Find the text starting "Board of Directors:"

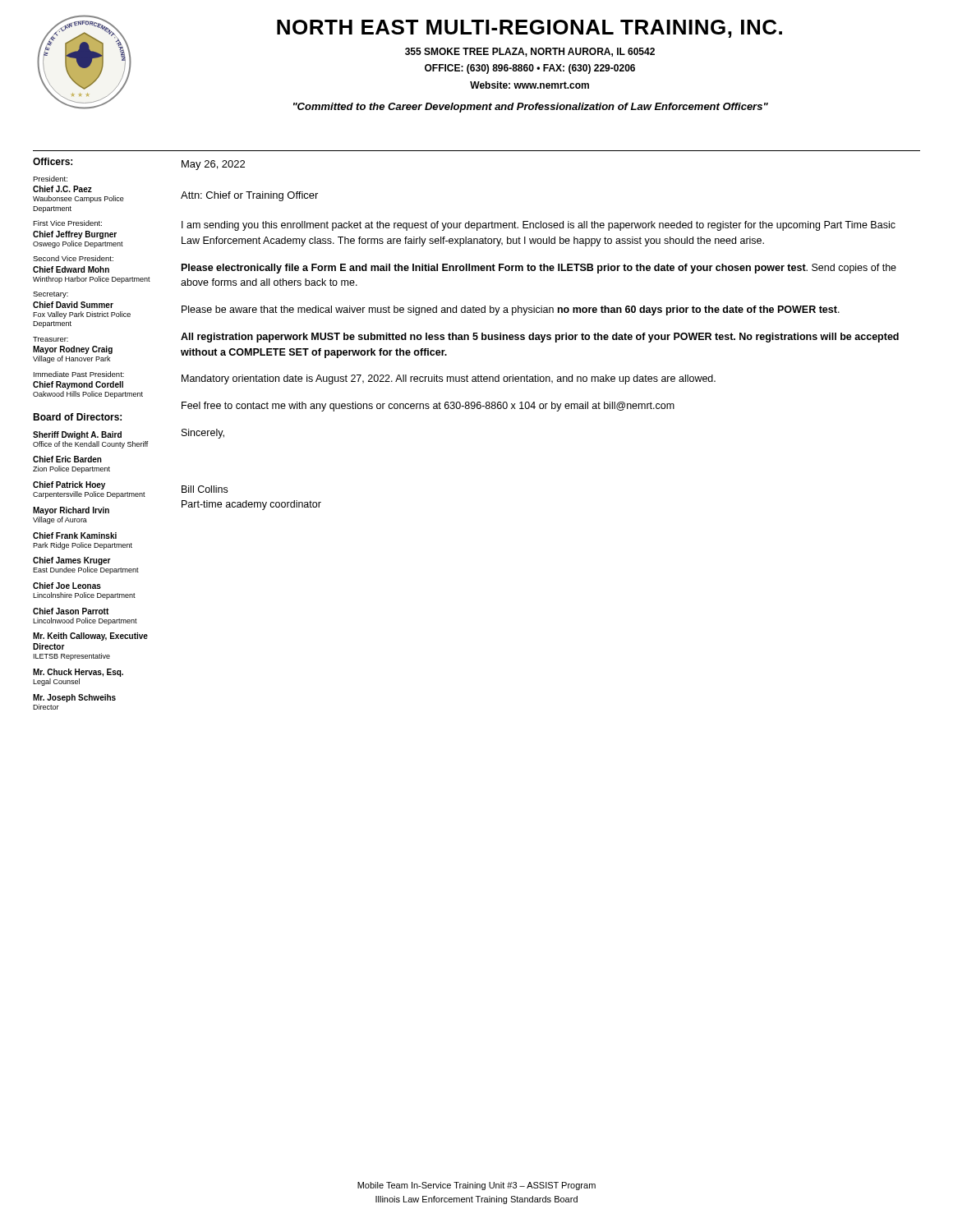(x=78, y=417)
